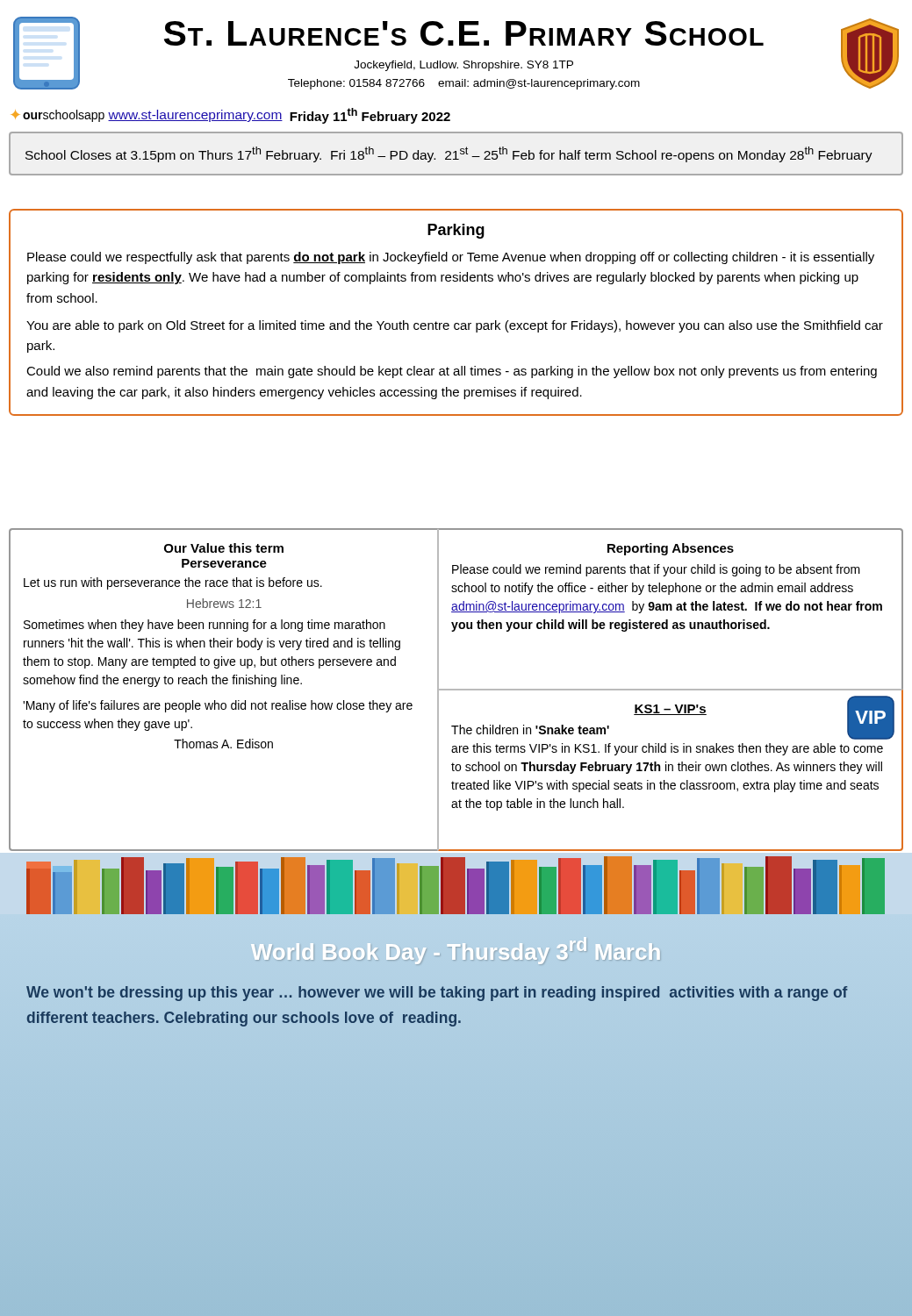Where is the section header that starts "World Book Day - Thursday"?
This screenshot has height=1316, width=912.
coord(456,949)
